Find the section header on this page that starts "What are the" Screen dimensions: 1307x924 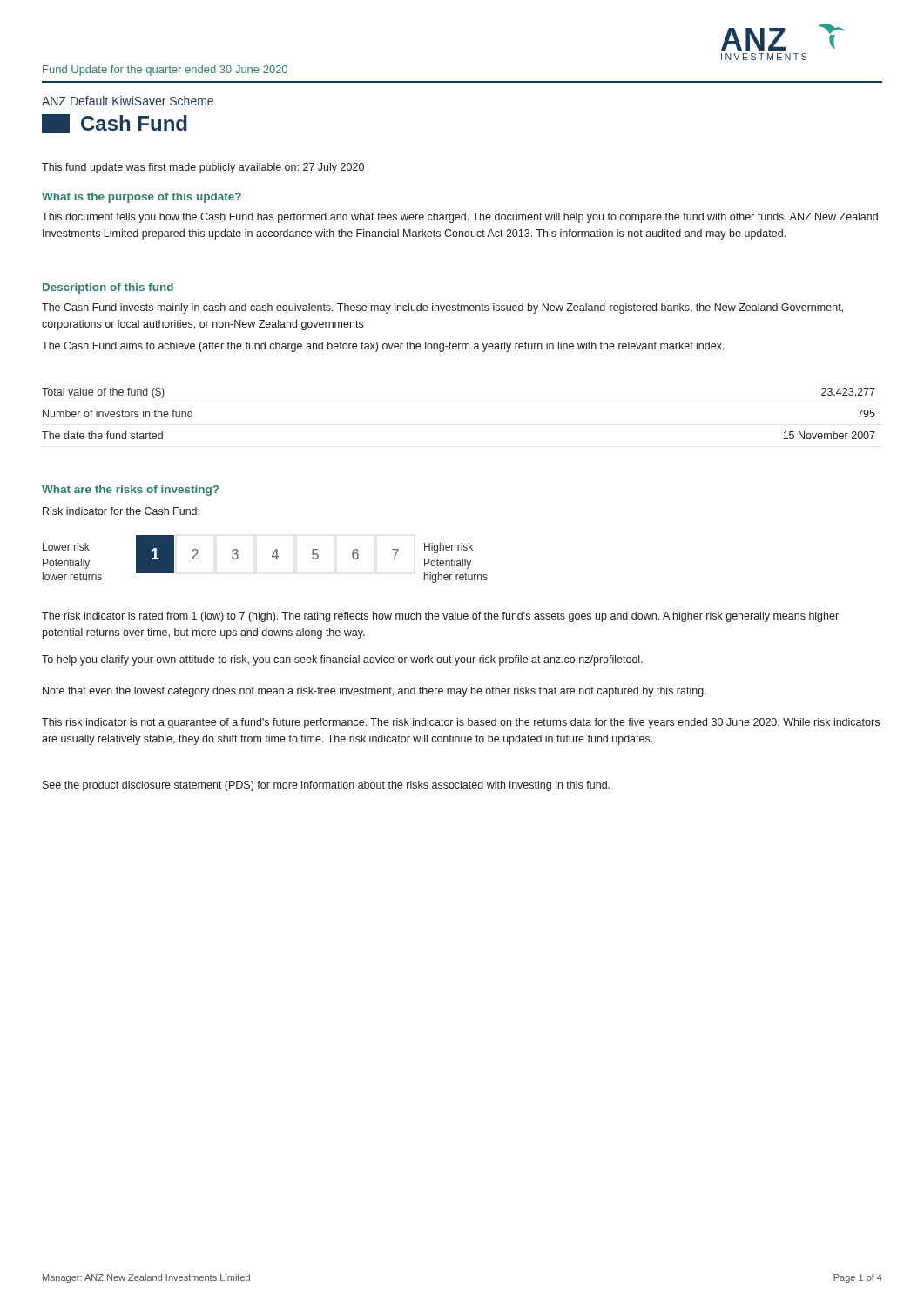130,491
